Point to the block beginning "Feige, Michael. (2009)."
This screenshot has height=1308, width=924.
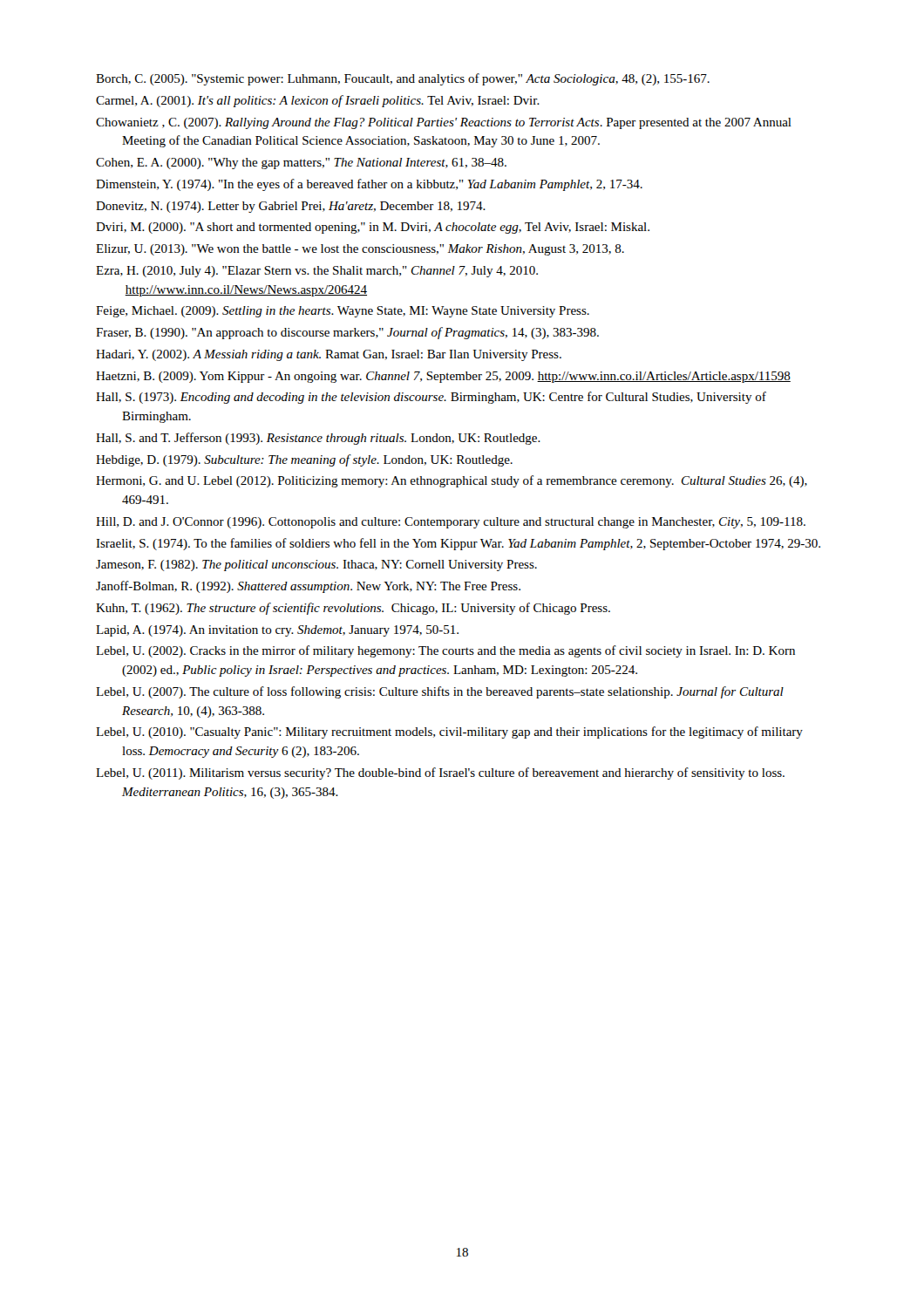343,311
